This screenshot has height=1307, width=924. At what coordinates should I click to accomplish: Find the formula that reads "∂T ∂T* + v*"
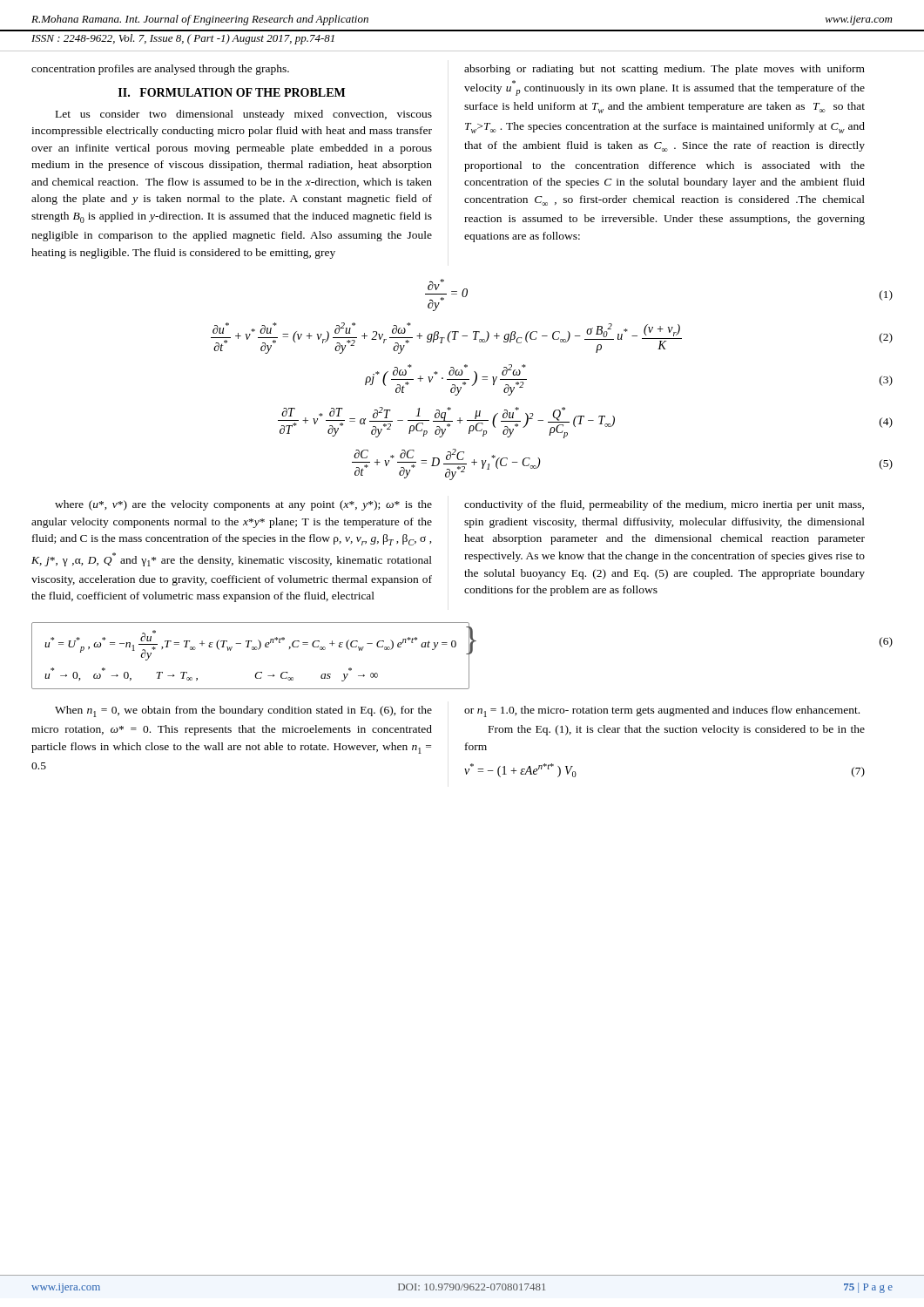click(462, 422)
